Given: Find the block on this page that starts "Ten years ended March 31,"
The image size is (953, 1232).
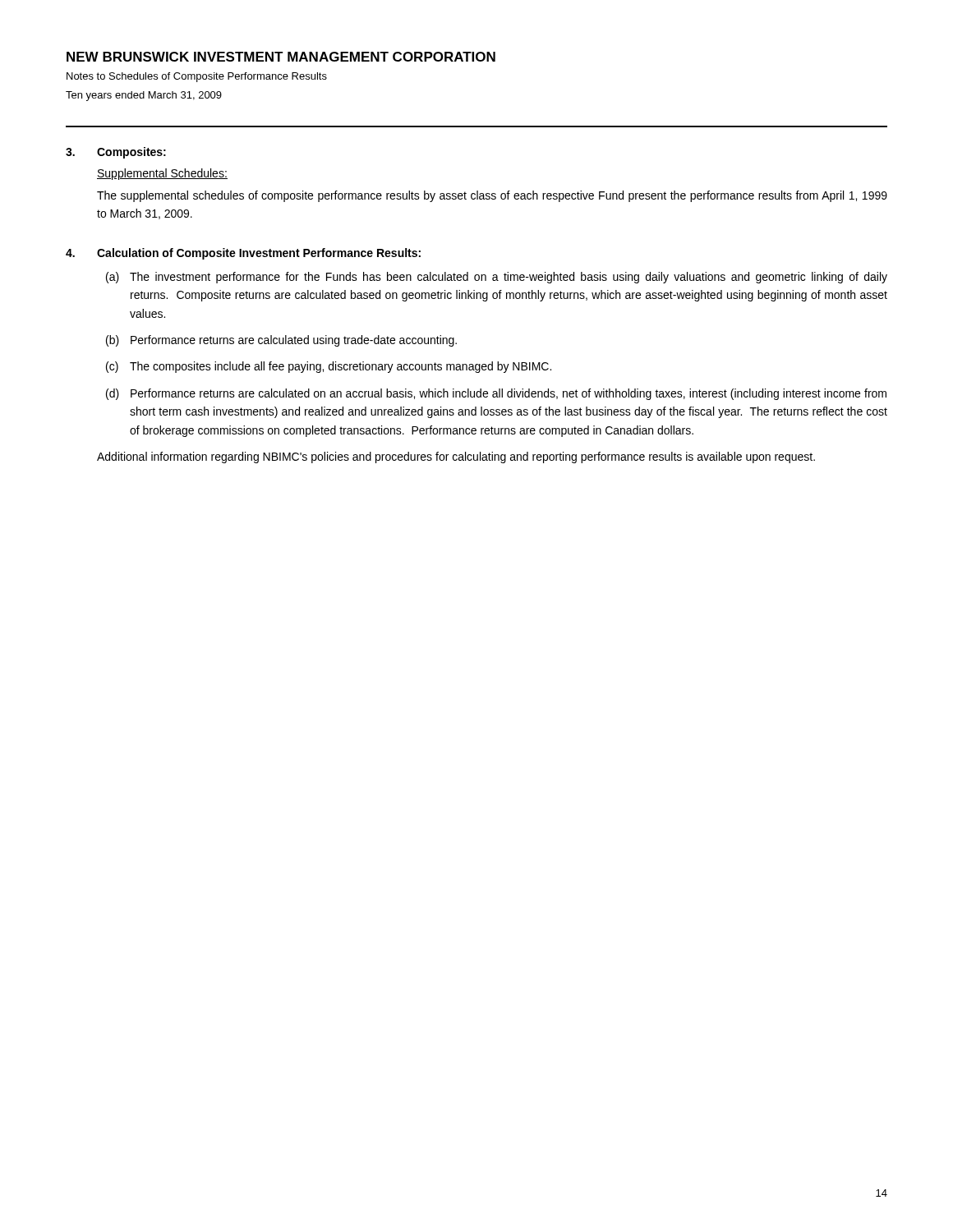Looking at the screenshot, I should pos(144,95).
